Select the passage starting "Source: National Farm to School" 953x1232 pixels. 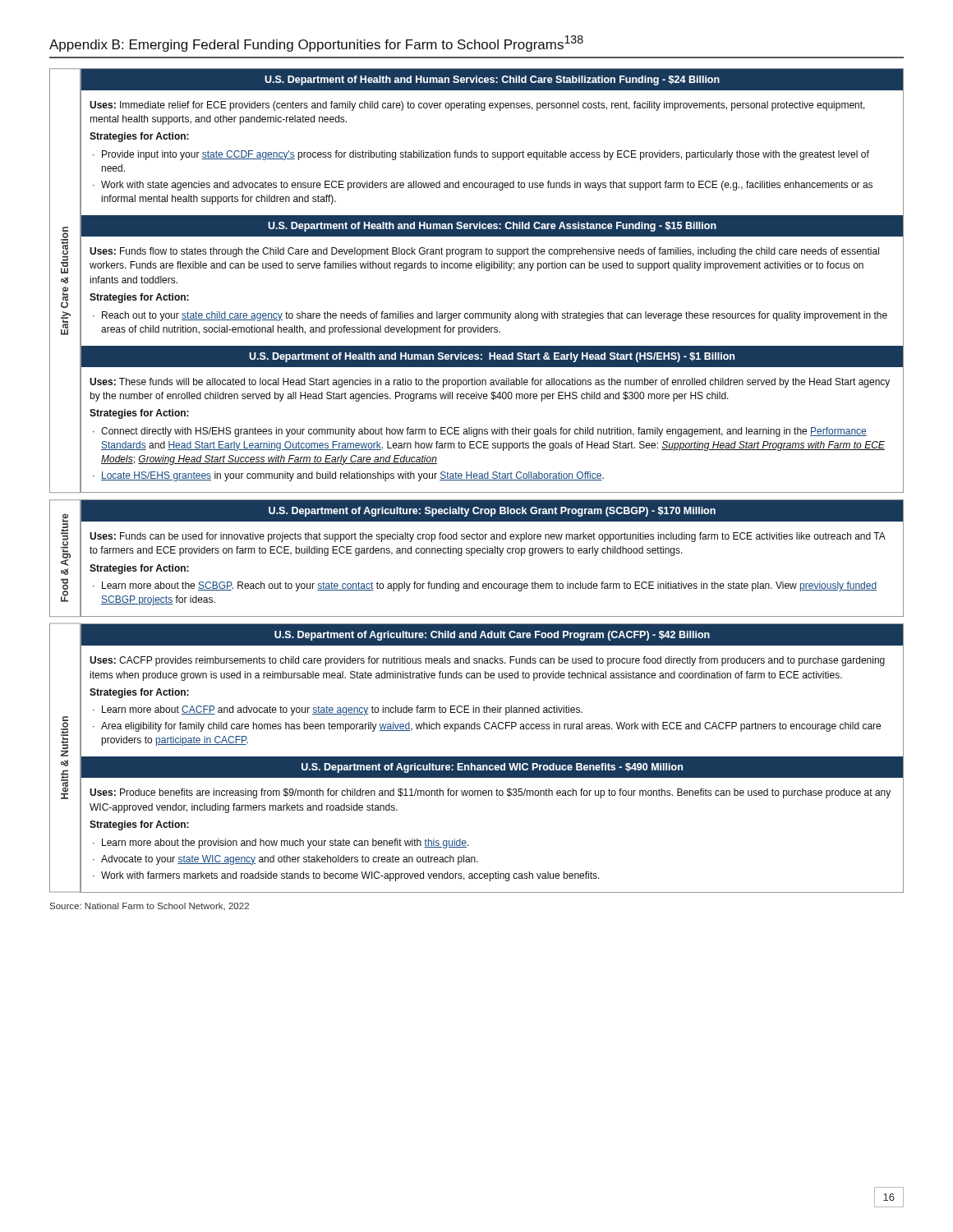(149, 906)
